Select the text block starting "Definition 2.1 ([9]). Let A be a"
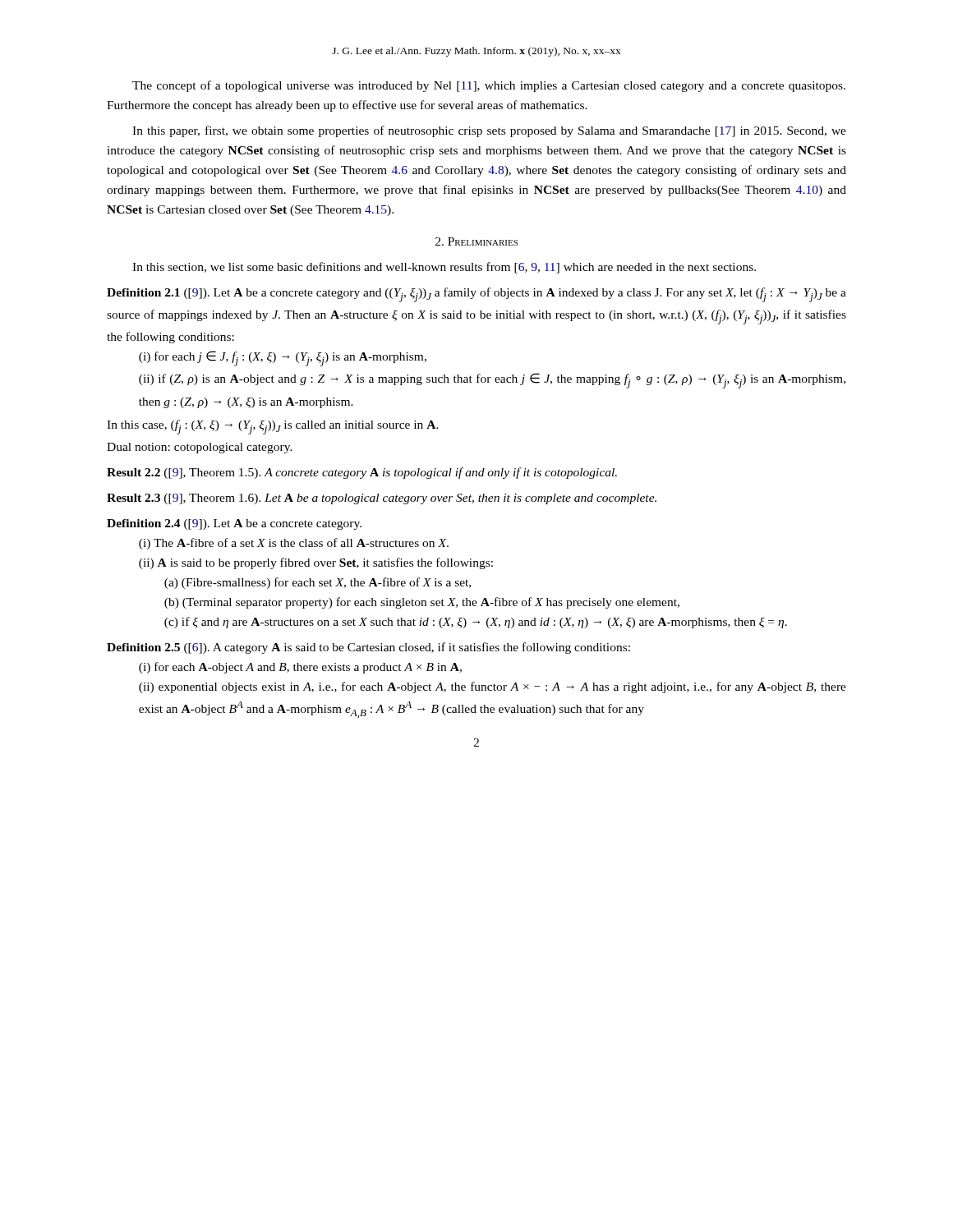Viewport: 953px width, 1232px height. 476,370
